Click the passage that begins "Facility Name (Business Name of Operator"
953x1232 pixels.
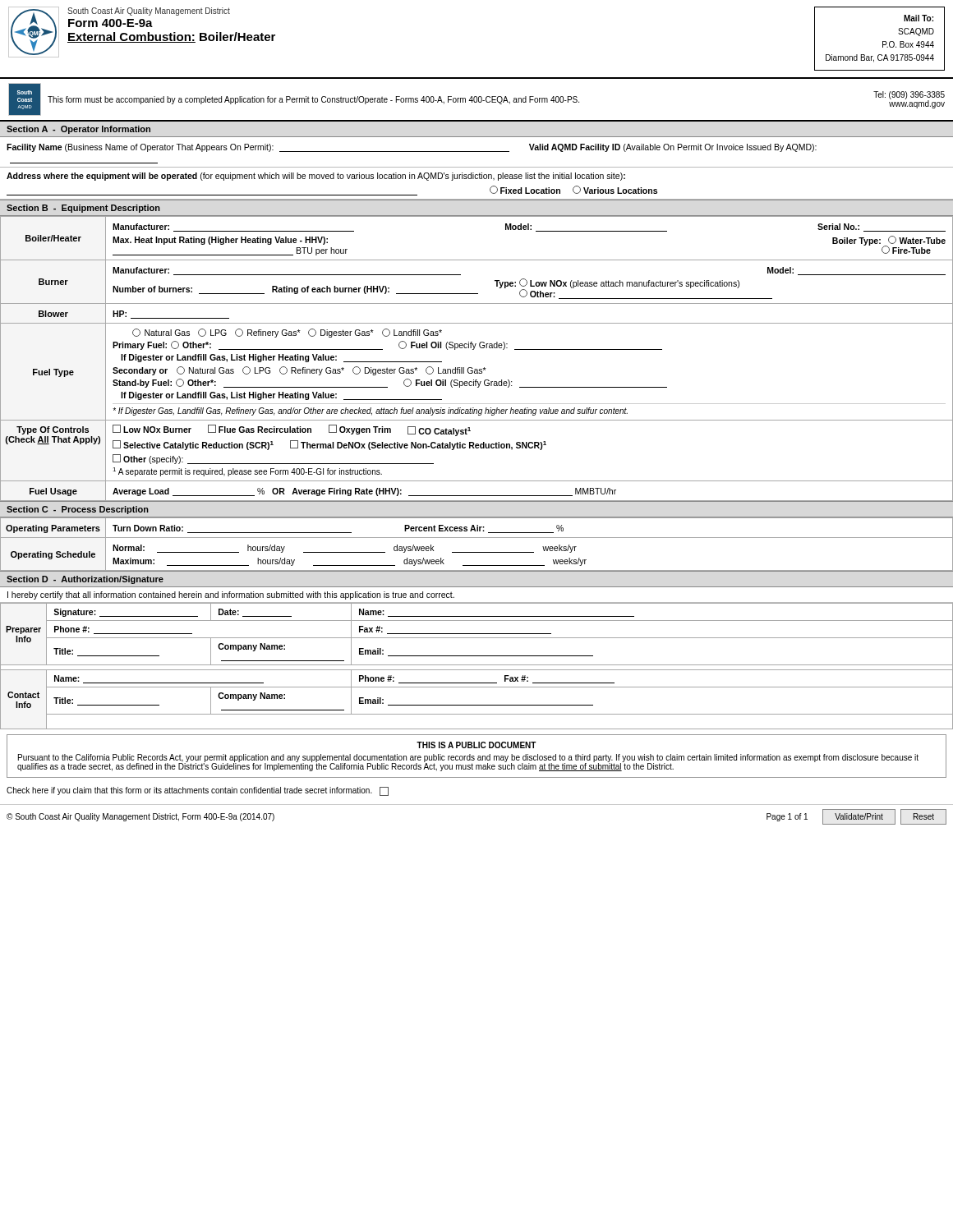[x=412, y=152]
